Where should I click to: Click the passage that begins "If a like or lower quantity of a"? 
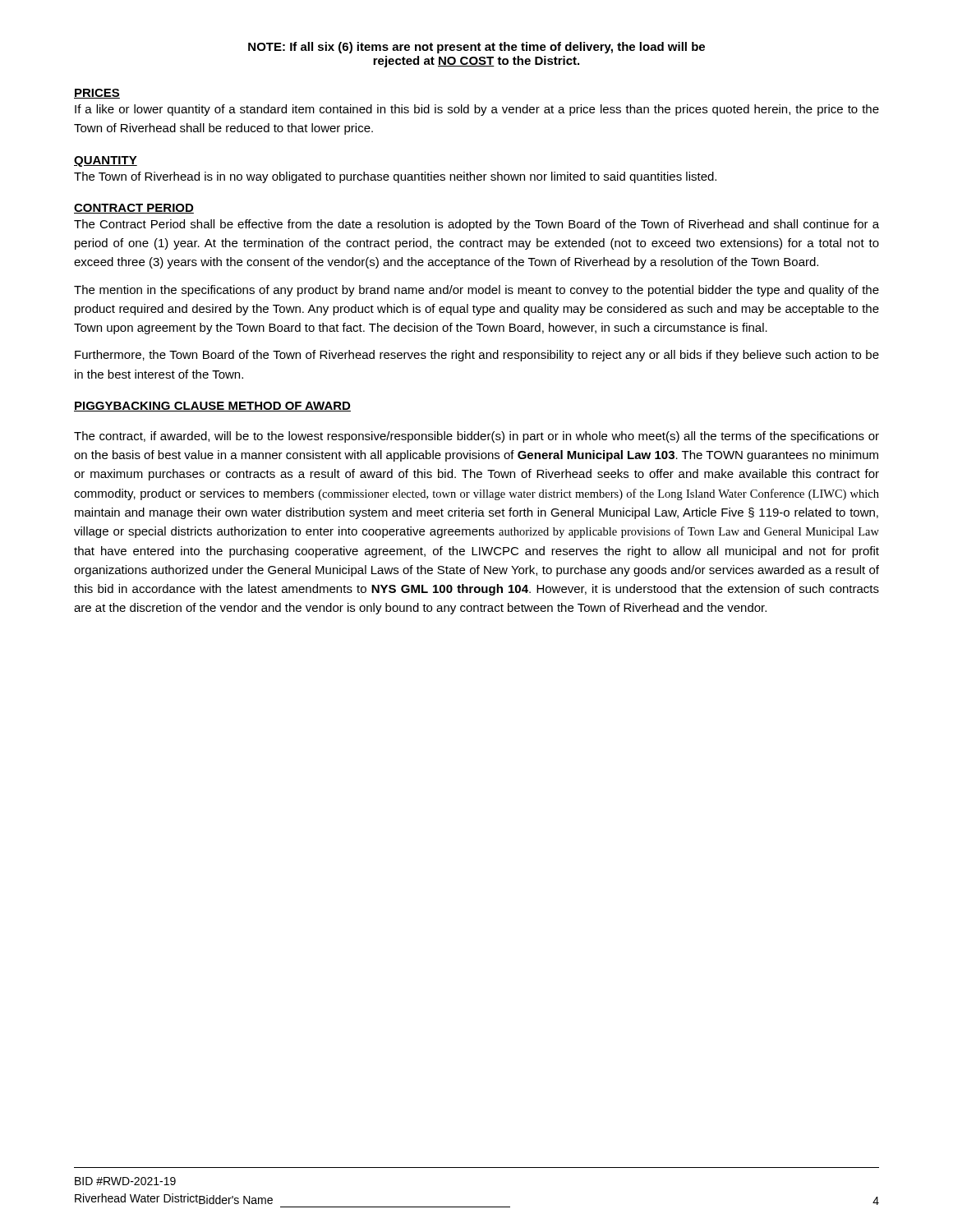coord(476,118)
